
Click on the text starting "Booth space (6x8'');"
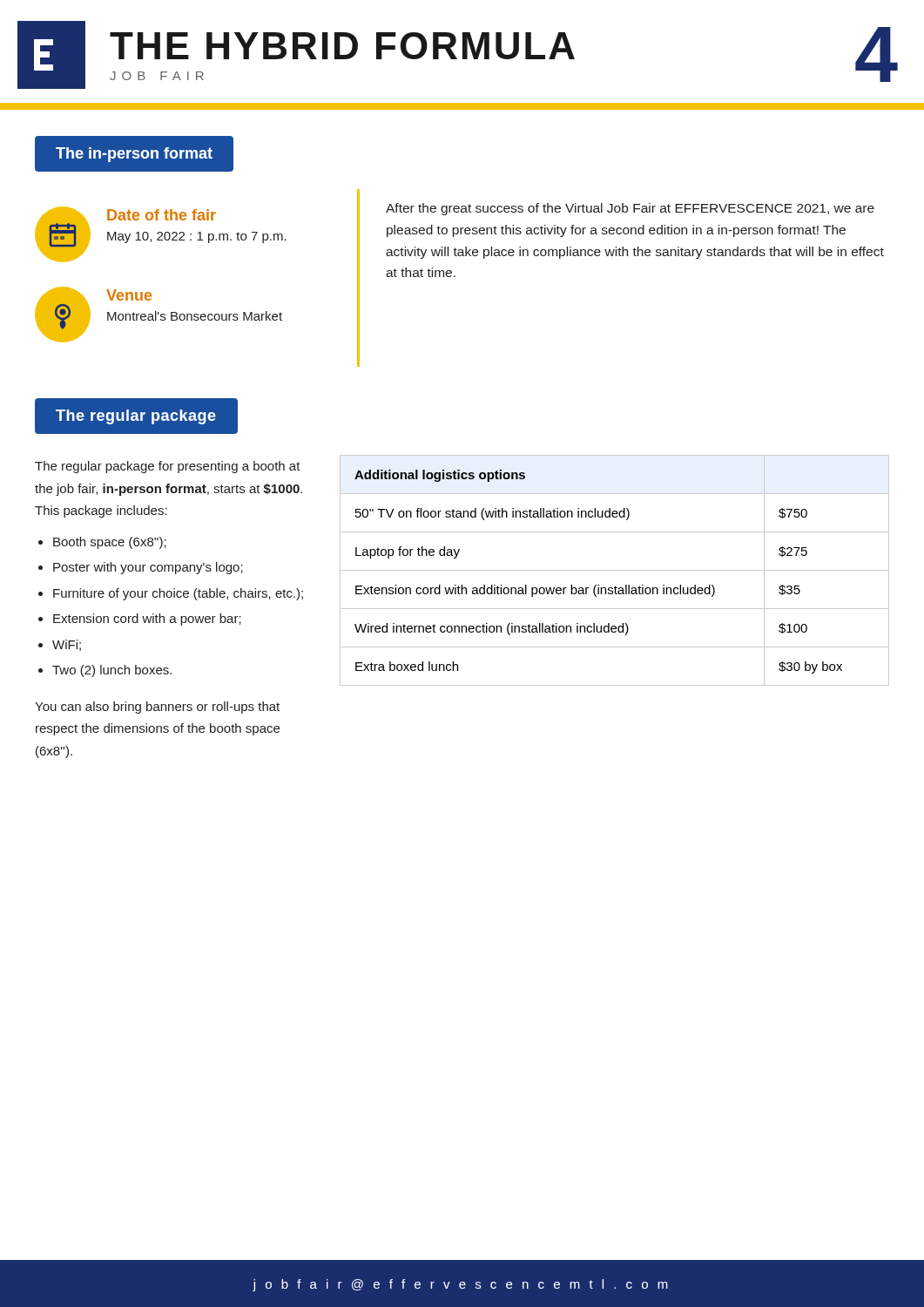pyautogui.click(x=110, y=541)
